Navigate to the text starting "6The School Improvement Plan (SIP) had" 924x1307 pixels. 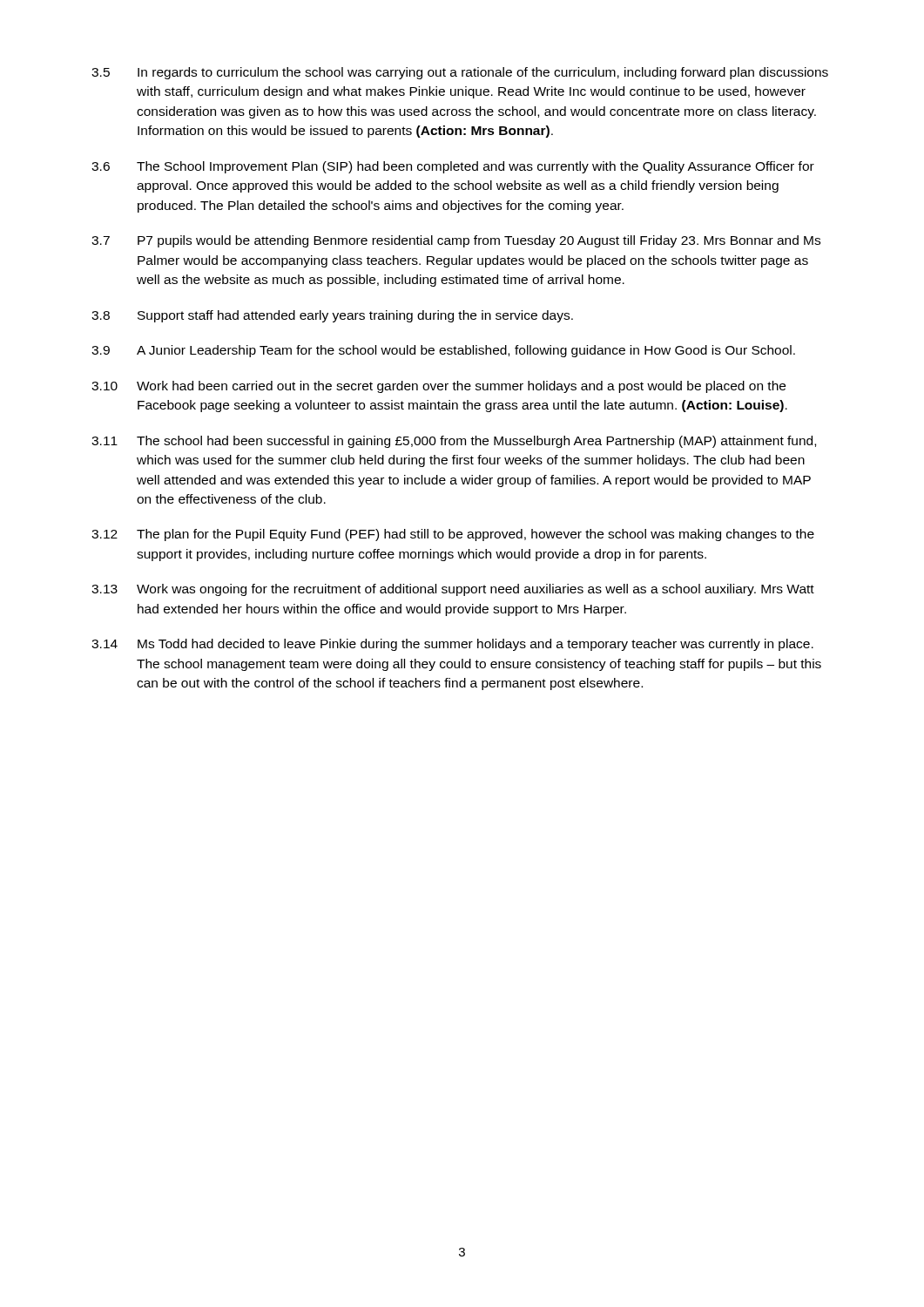[460, 186]
